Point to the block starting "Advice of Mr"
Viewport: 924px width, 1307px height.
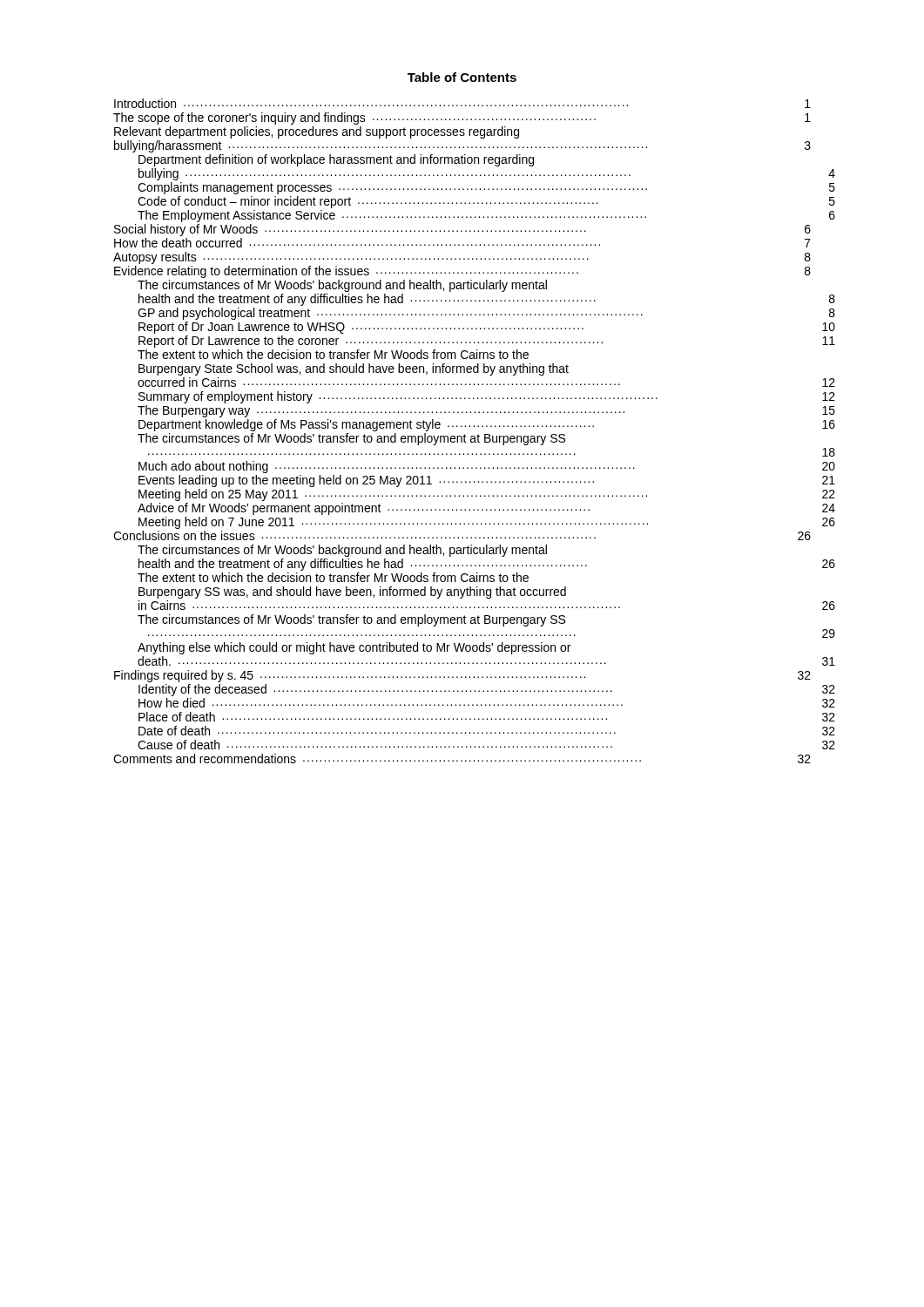(486, 508)
